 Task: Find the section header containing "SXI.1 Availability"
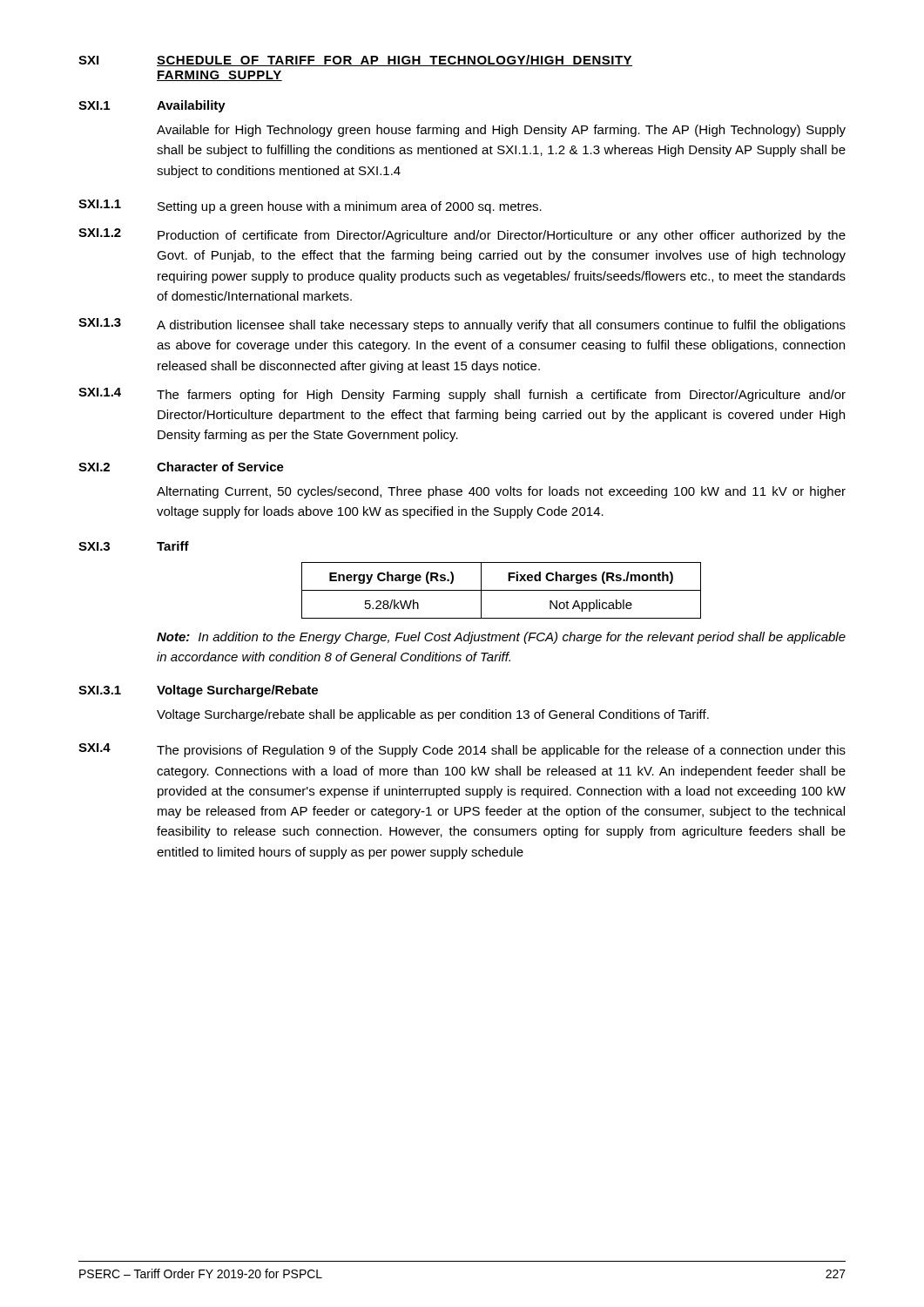coord(152,105)
